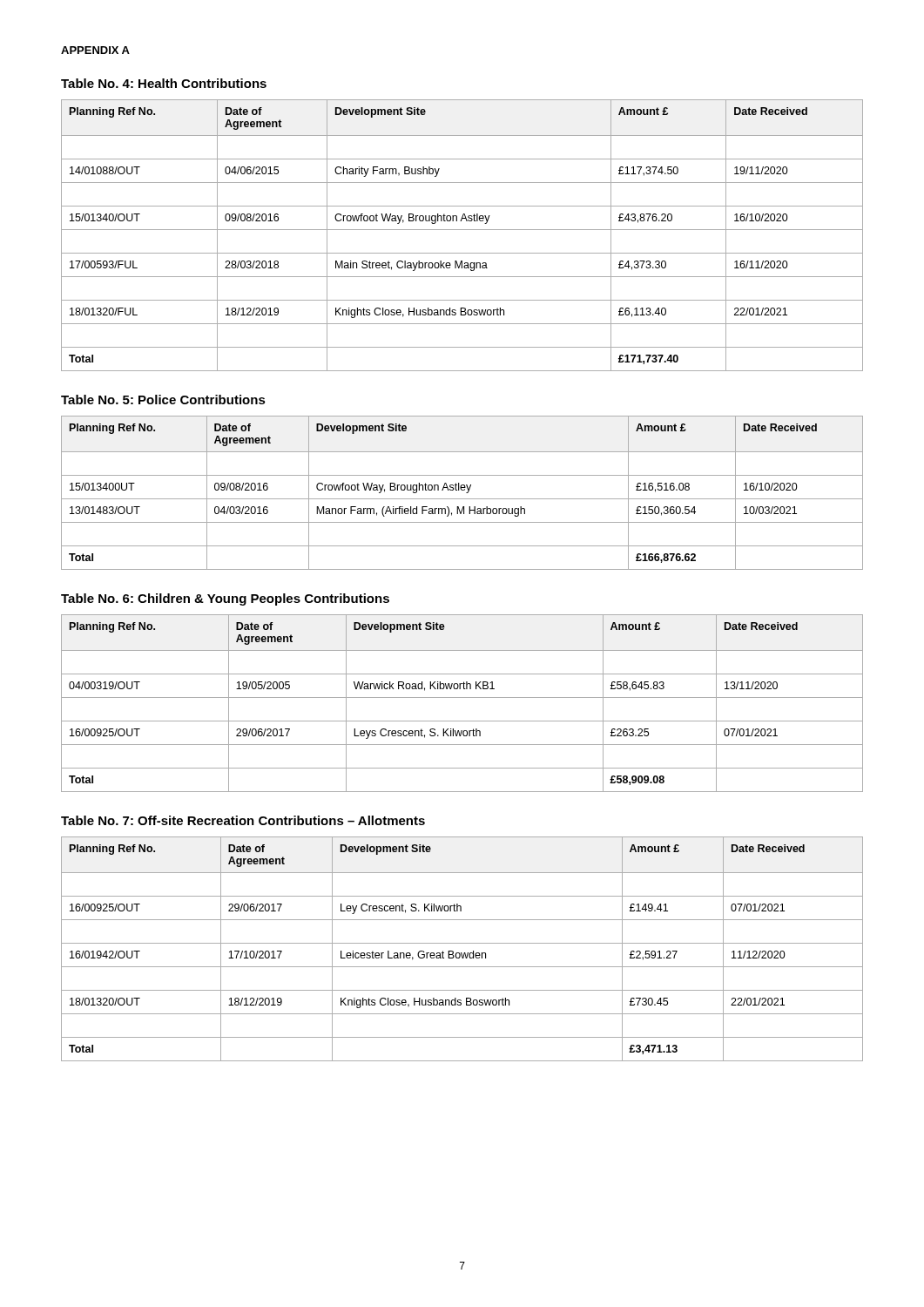This screenshot has width=924, height=1307.
Task: Click on the title with the text "Table No. 7: Off-site Recreation"
Action: 243,820
